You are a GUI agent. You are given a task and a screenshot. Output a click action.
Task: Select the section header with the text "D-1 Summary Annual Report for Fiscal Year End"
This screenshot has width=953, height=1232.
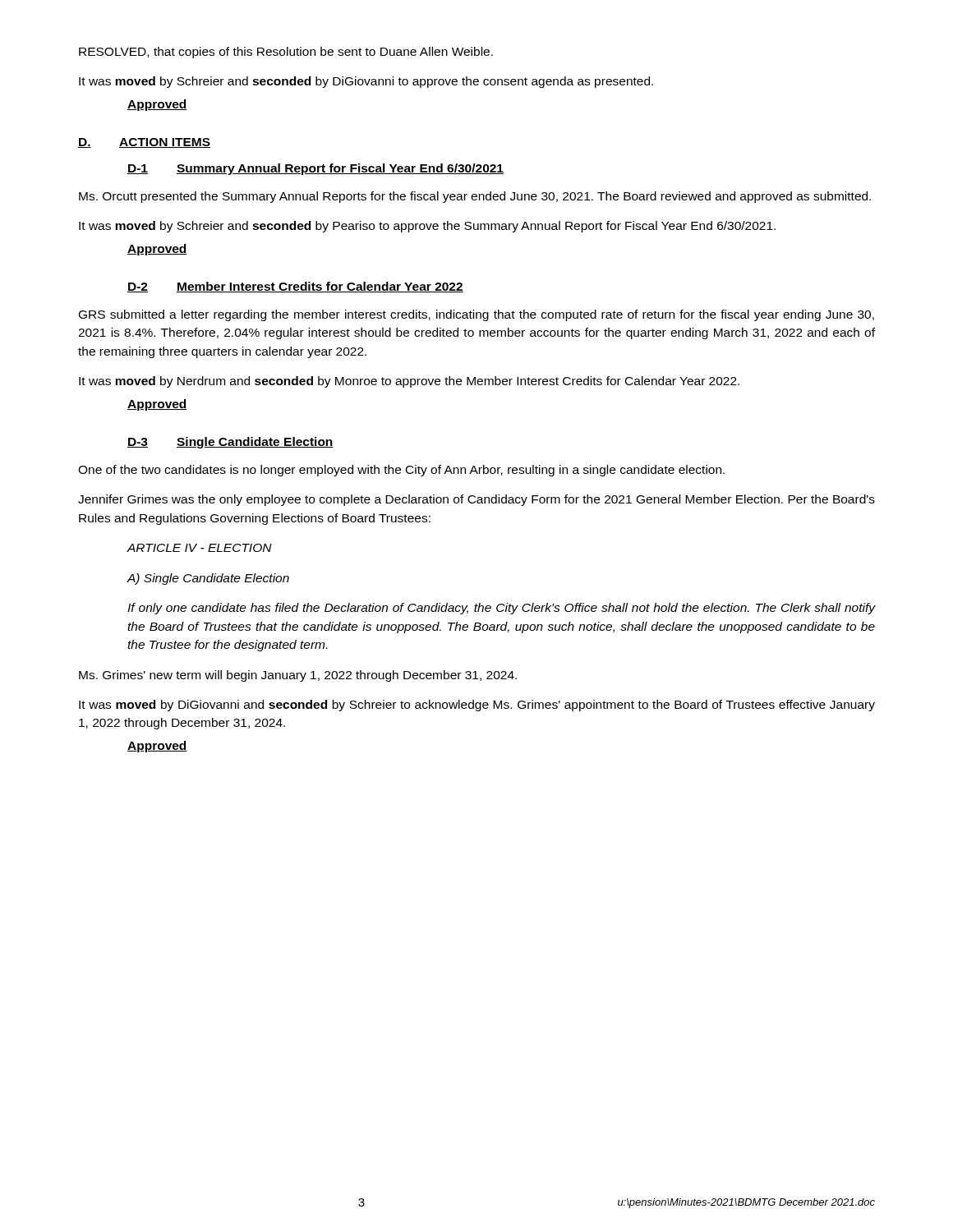(x=315, y=168)
